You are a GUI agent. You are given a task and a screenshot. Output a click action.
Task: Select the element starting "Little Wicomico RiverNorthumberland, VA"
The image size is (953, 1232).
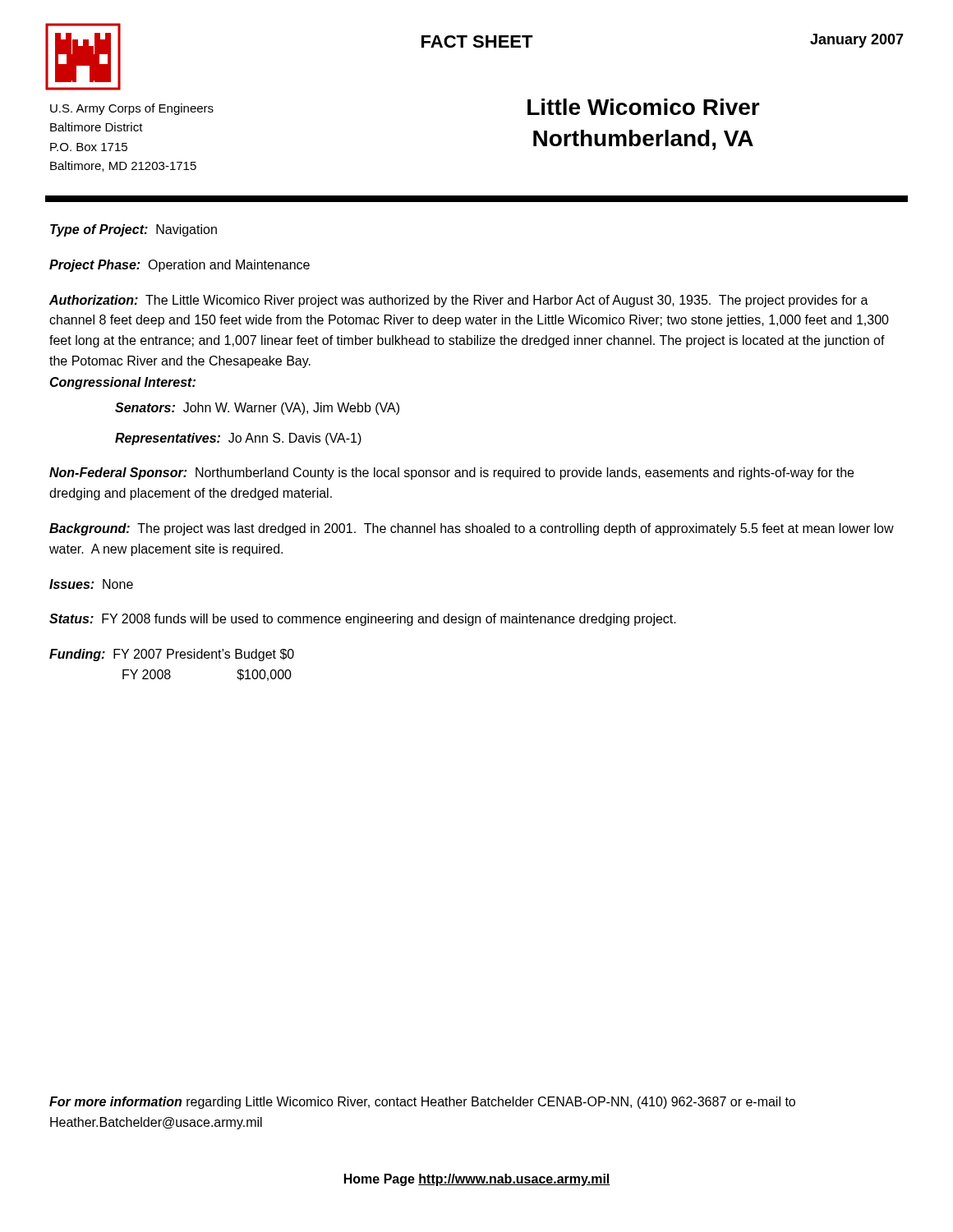click(643, 123)
